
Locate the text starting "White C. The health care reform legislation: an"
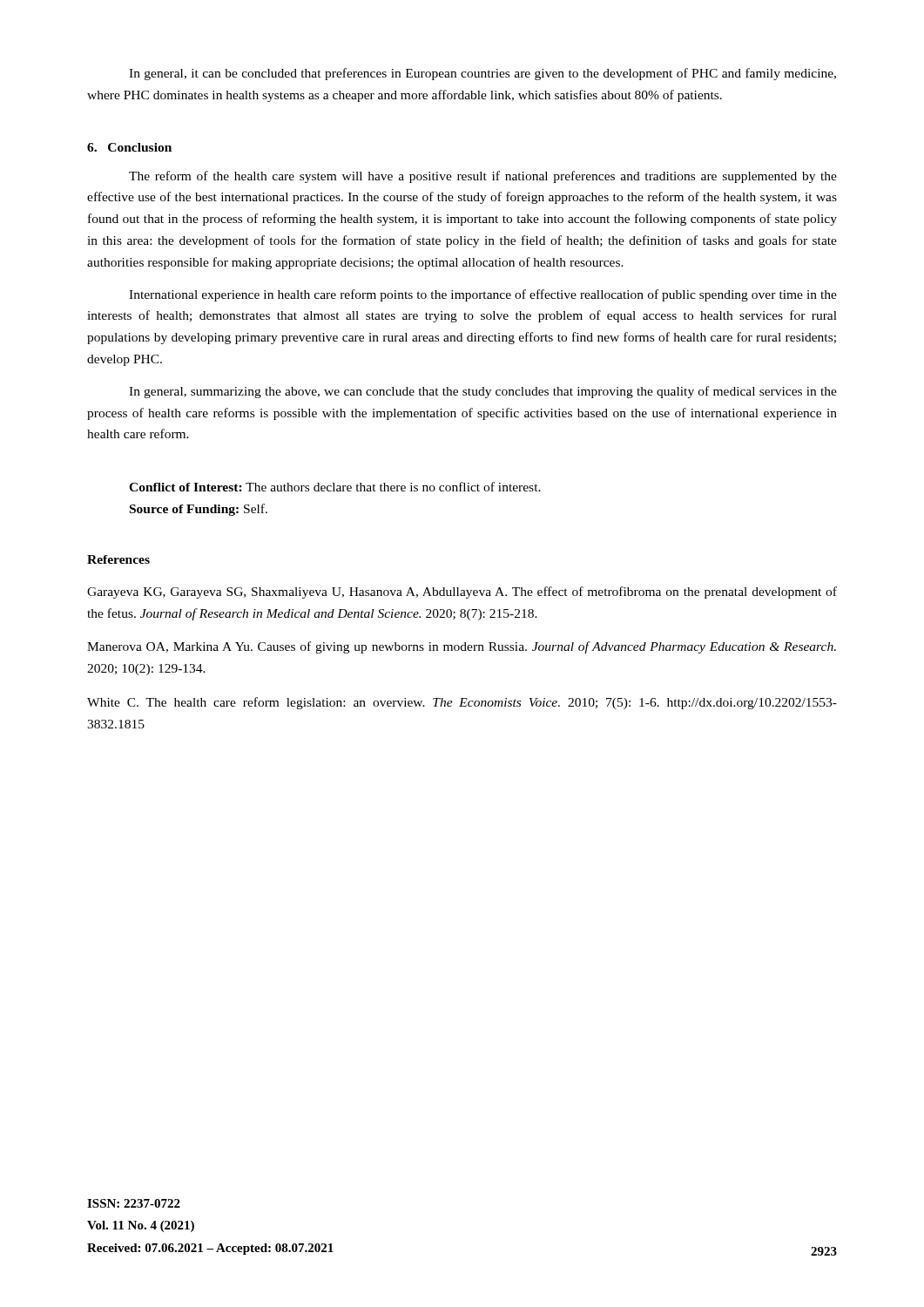[462, 713]
